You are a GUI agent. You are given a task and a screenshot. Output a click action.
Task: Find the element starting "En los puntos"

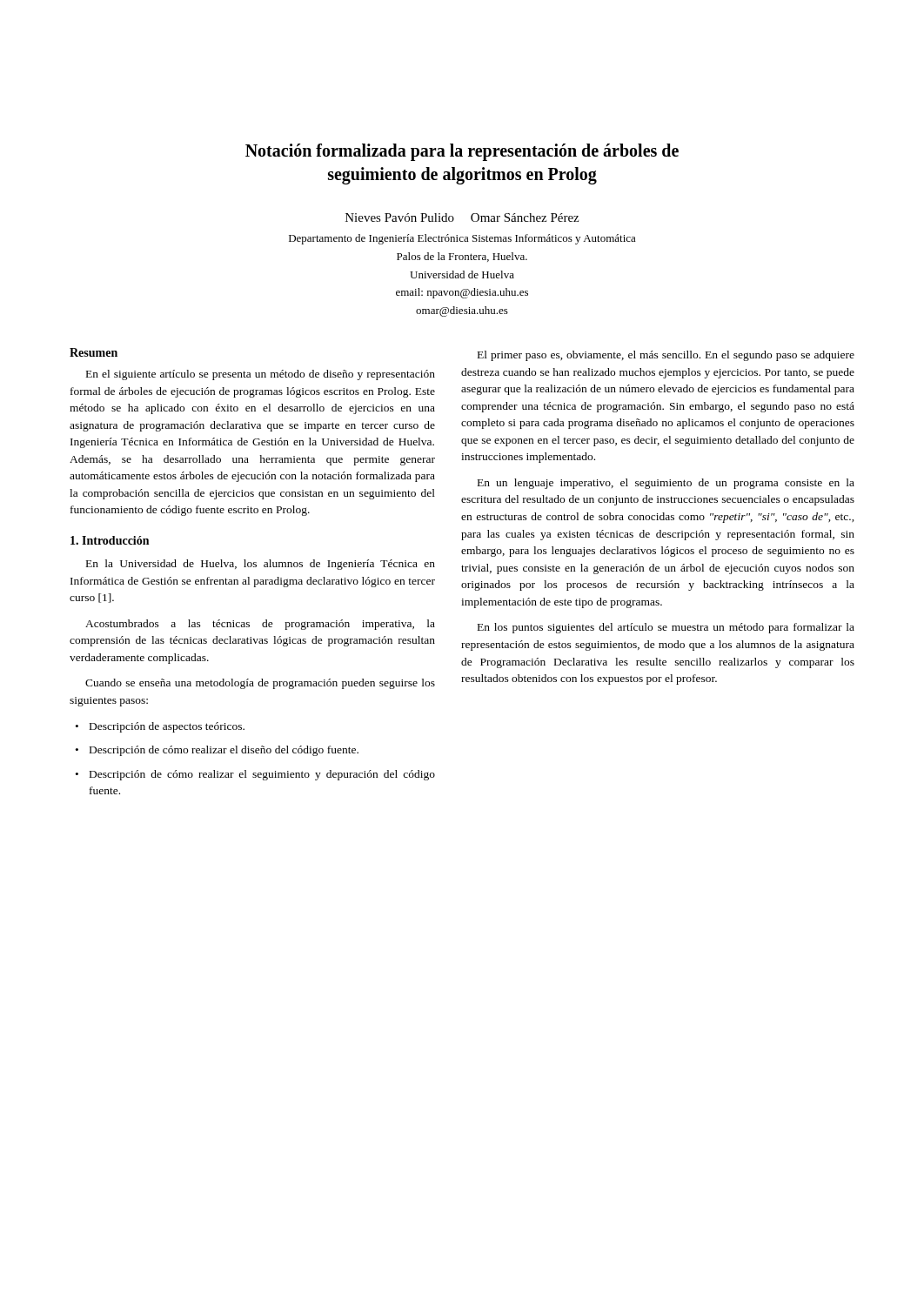click(658, 653)
